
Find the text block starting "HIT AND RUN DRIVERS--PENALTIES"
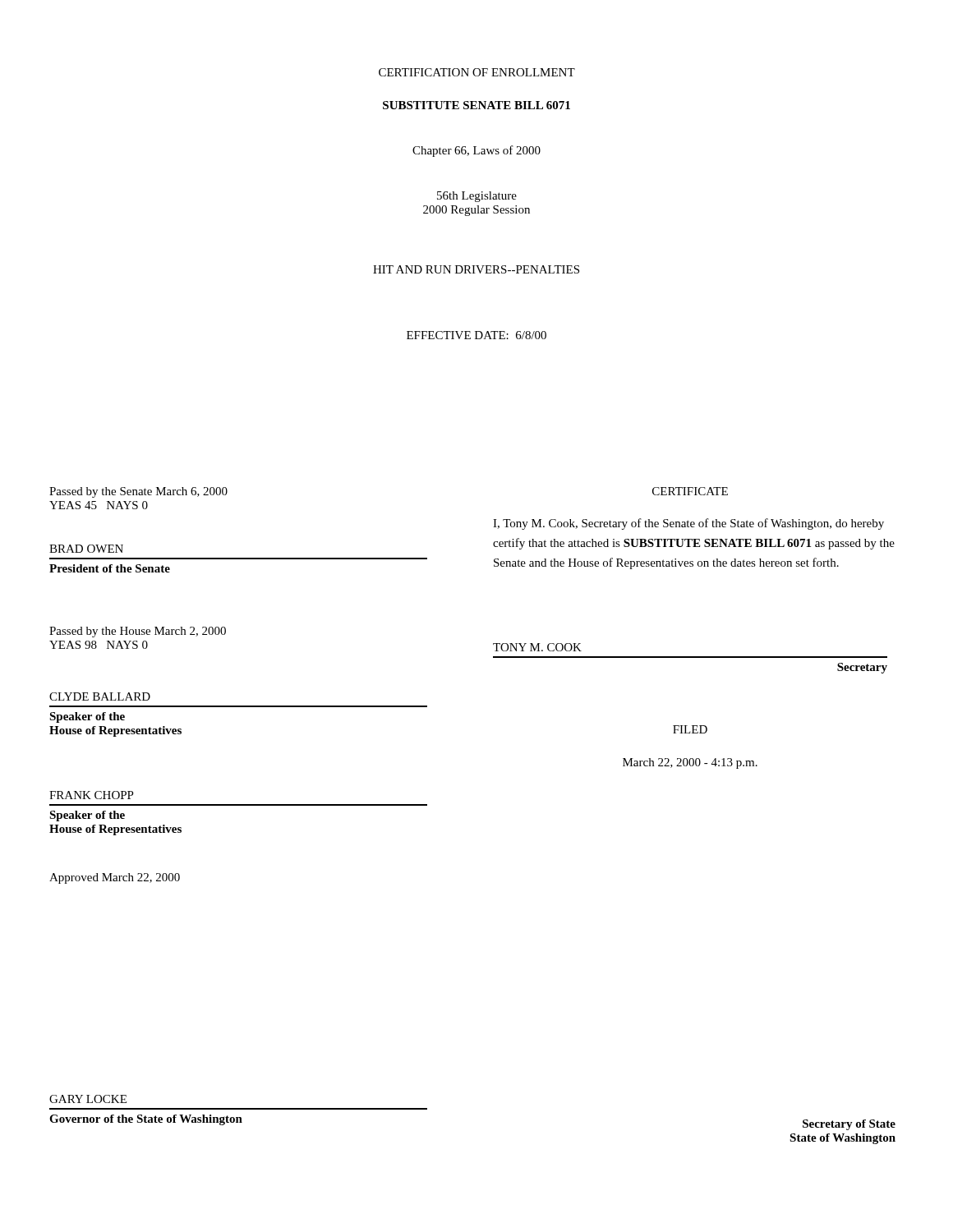[476, 269]
